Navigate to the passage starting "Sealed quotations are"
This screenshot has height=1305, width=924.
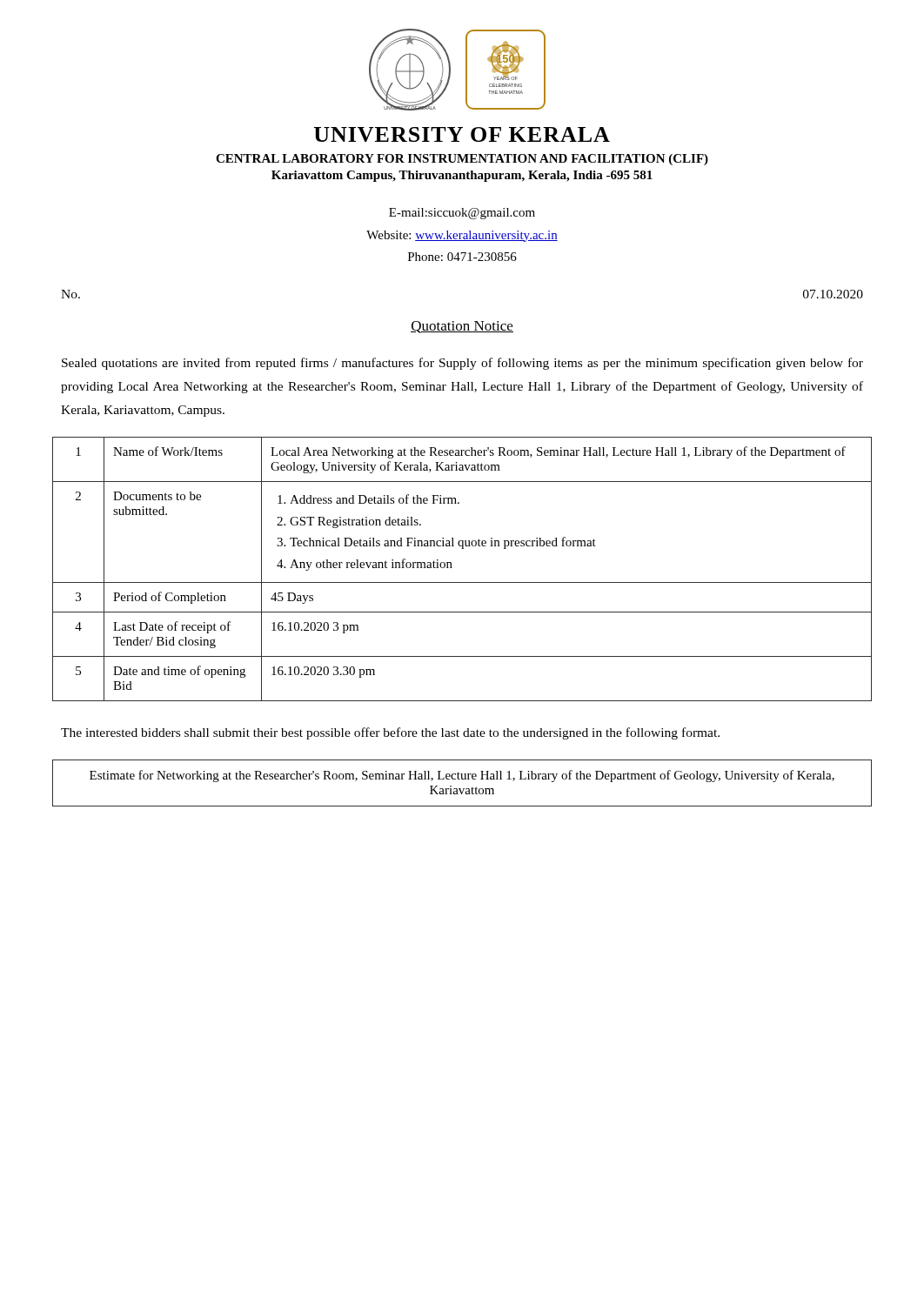[462, 386]
